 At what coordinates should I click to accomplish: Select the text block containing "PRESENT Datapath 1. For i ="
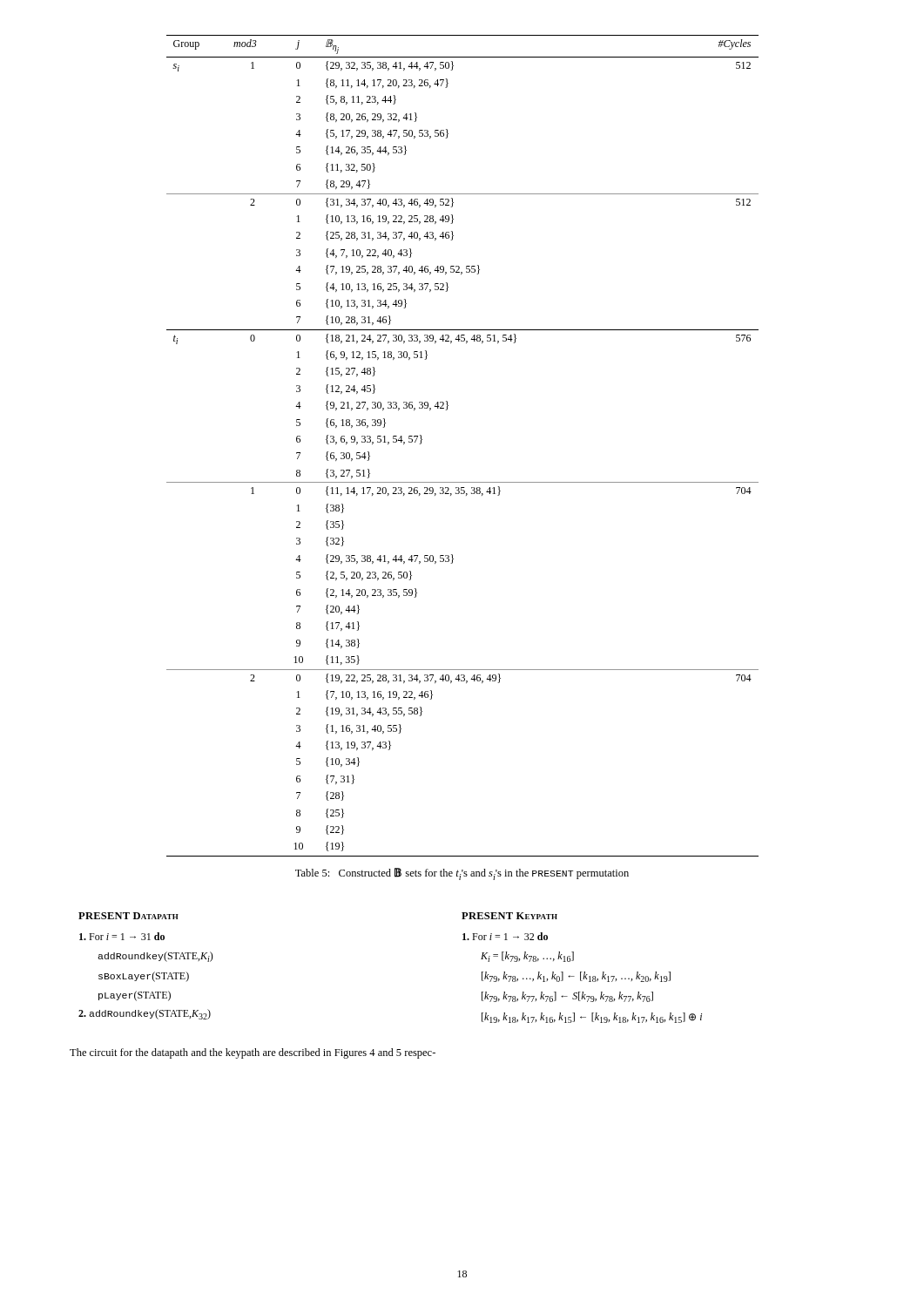pyautogui.click(x=128, y=916)
